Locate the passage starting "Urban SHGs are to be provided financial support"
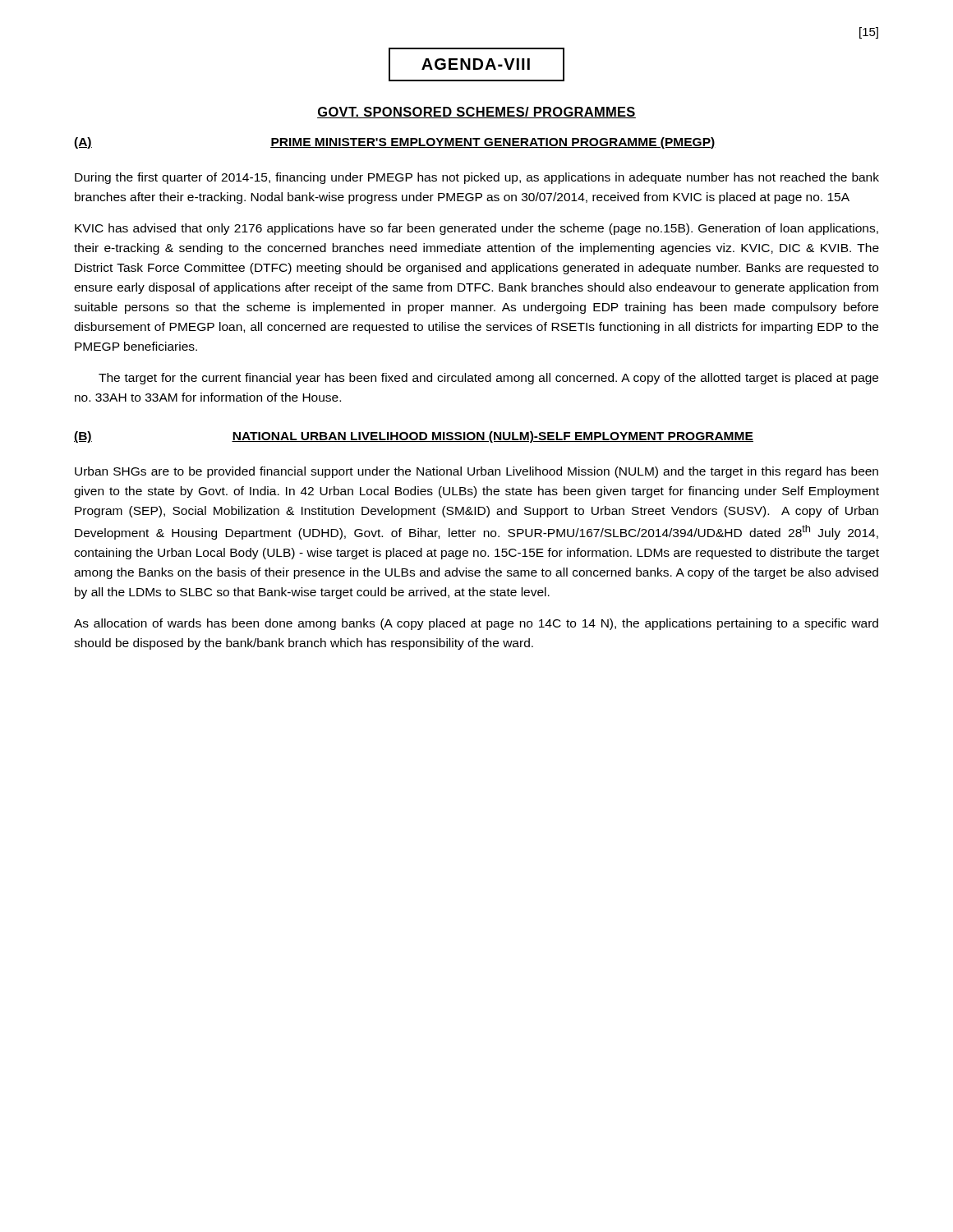 [476, 532]
